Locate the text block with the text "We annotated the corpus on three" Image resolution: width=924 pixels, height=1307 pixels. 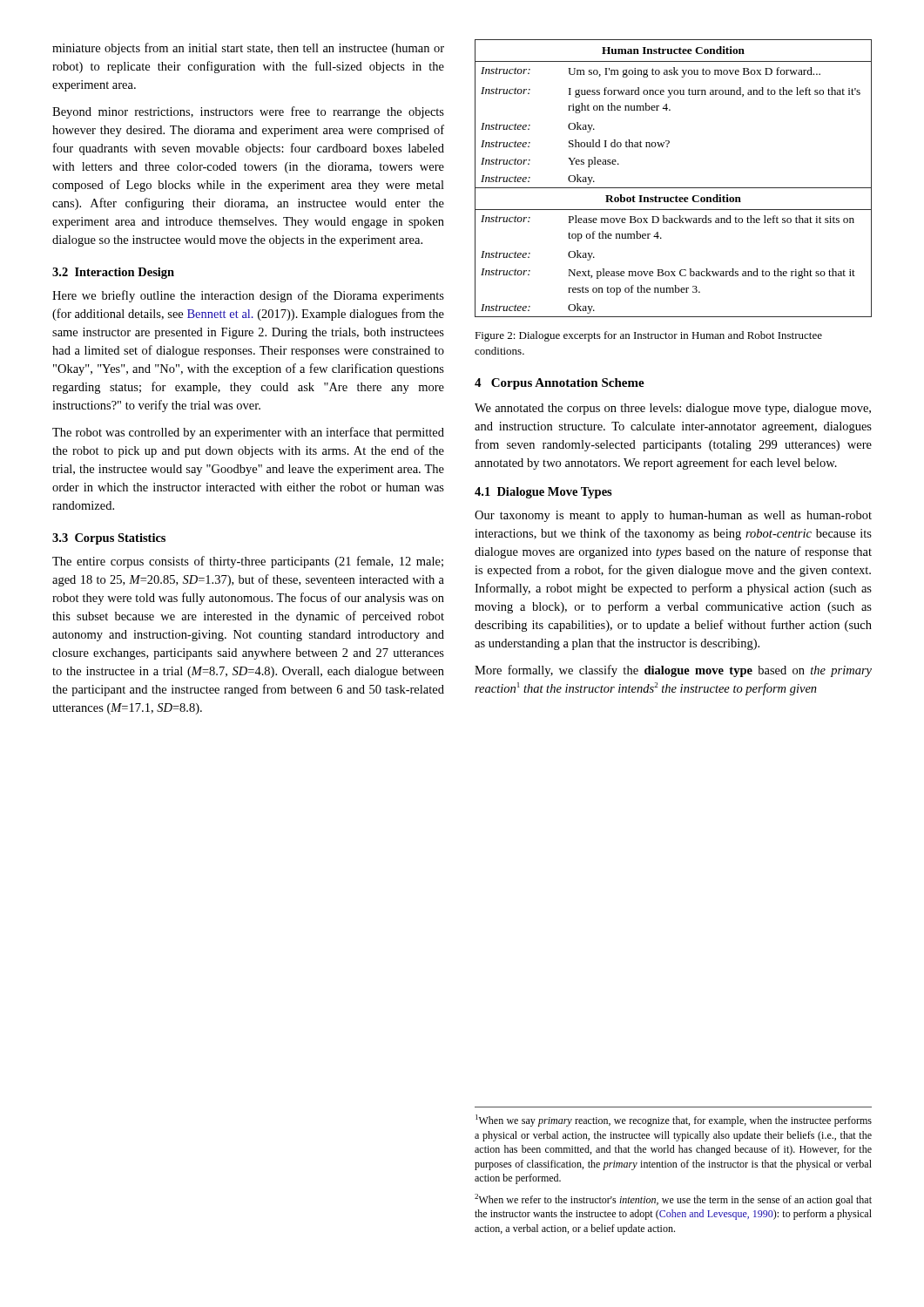click(673, 435)
